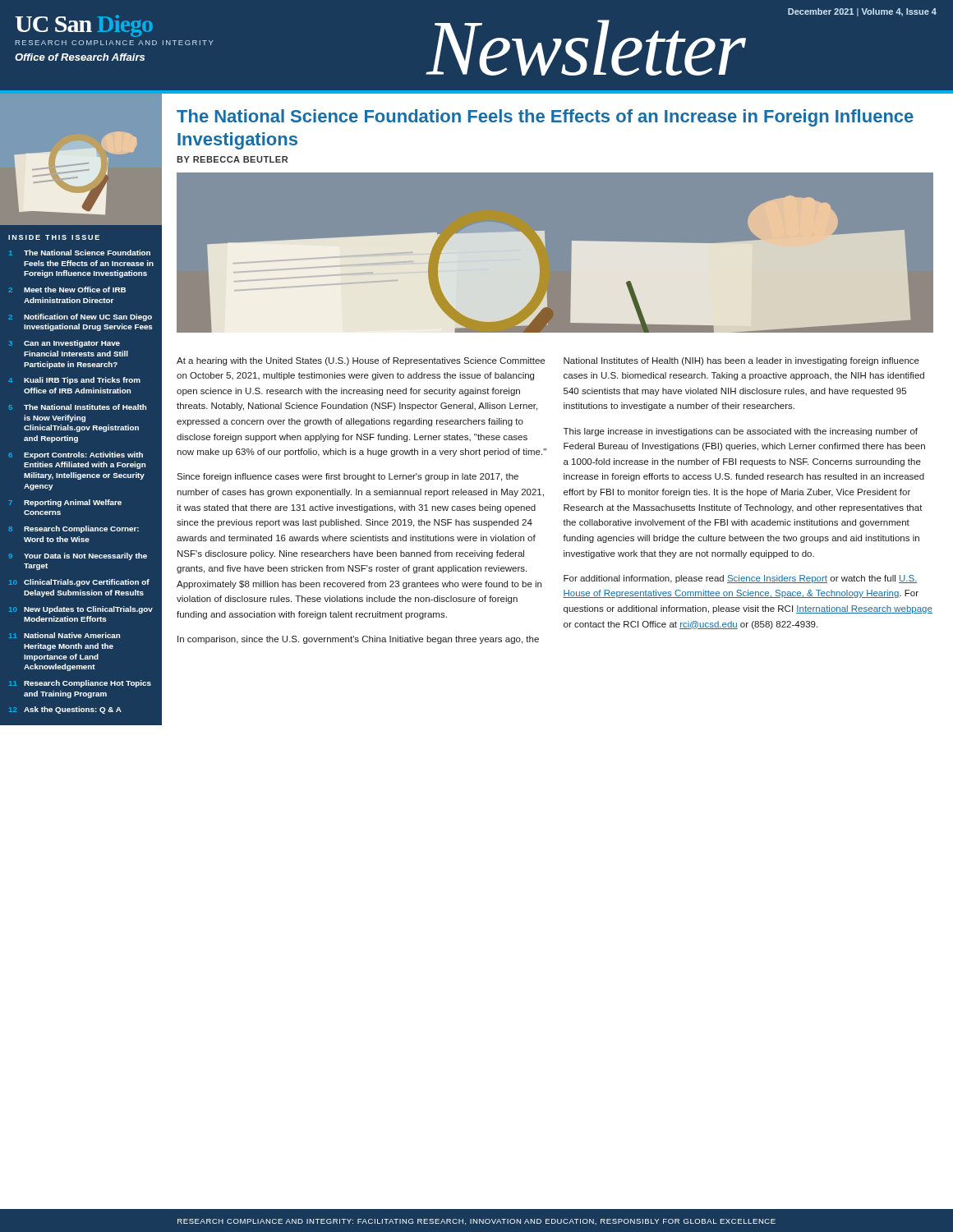The image size is (953, 1232).
Task: Point to the region starting "At a hearing"
Action: click(x=362, y=500)
